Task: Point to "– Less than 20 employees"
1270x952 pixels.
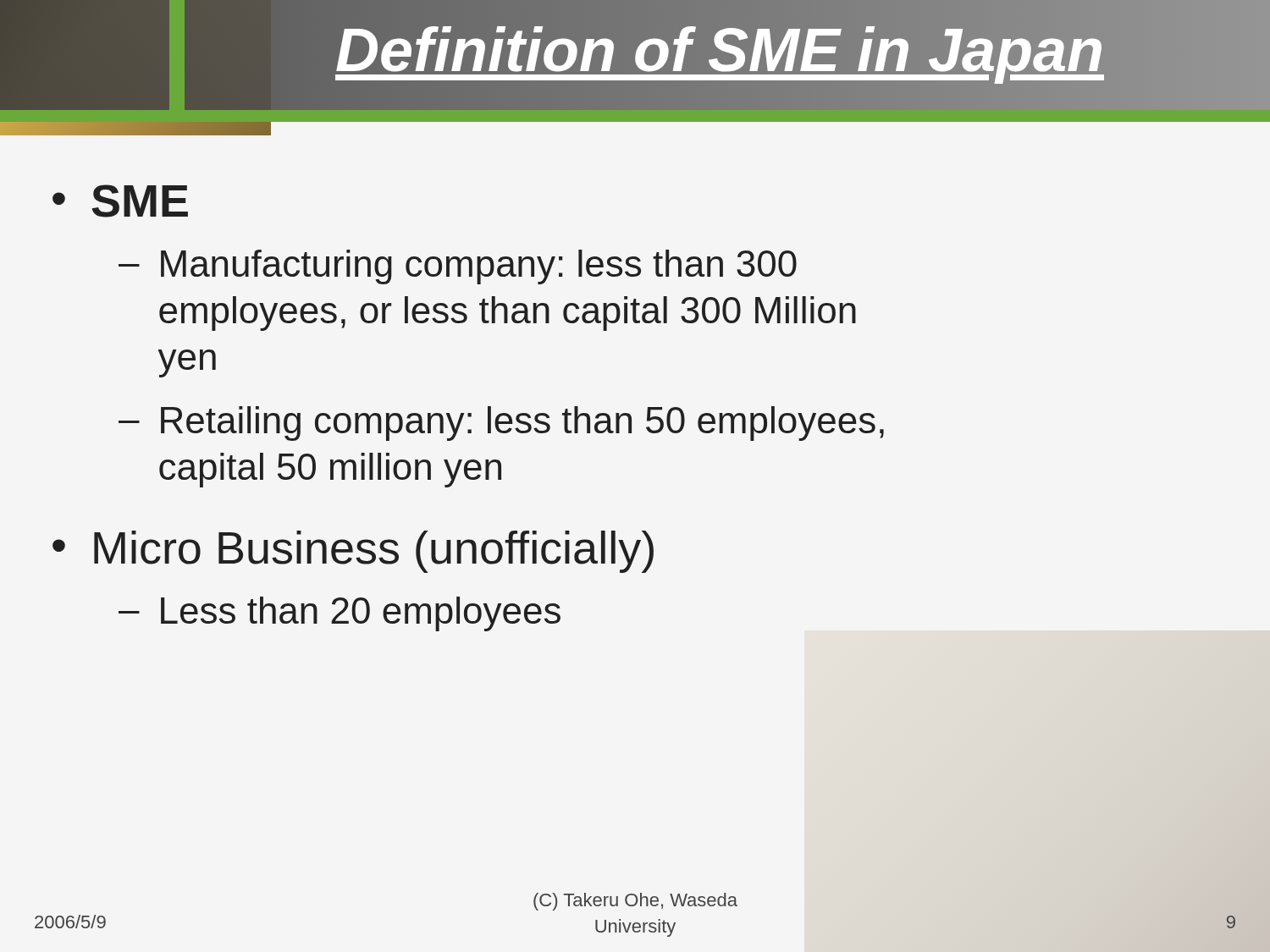Action: click(x=340, y=610)
